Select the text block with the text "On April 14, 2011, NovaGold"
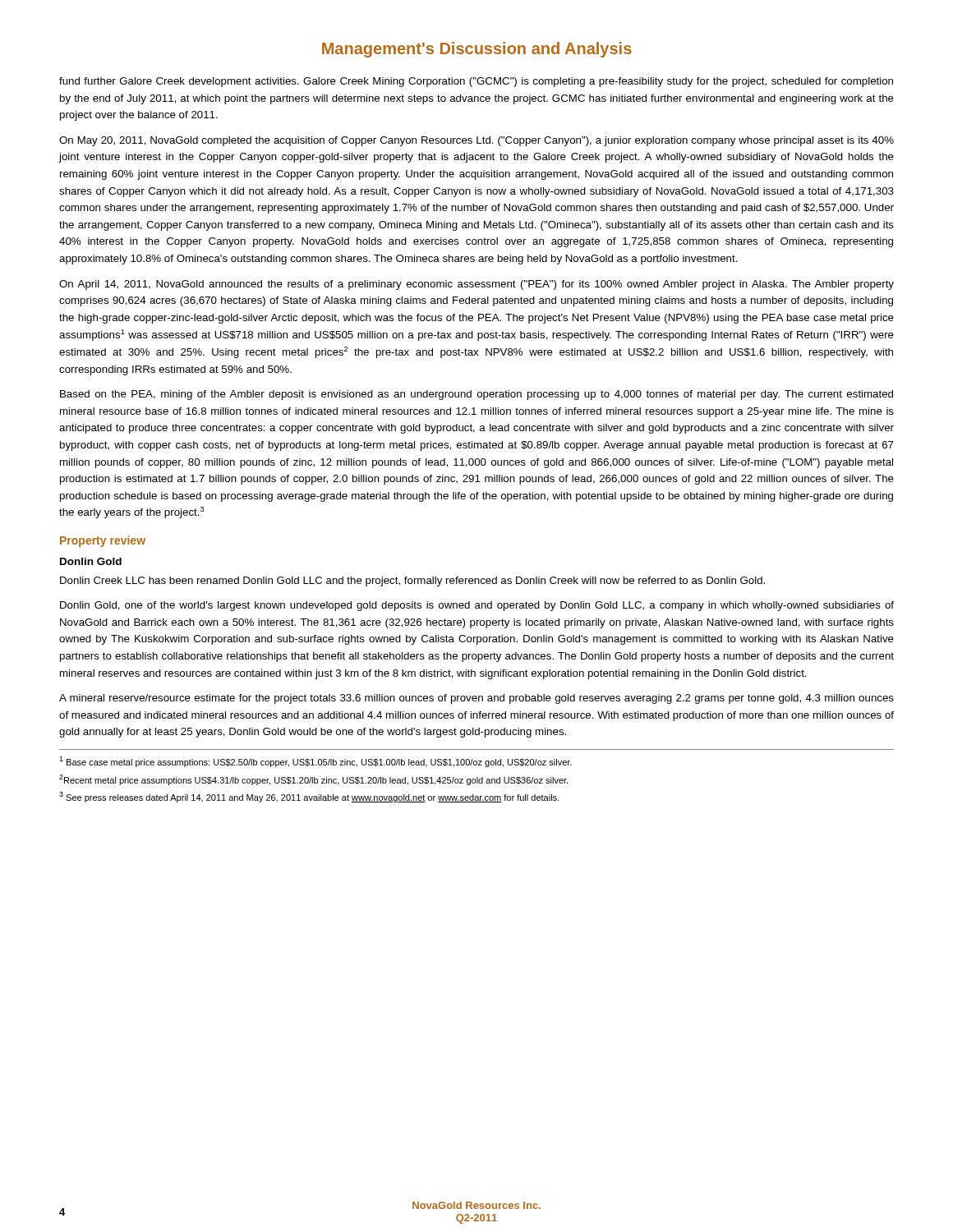 click(x=476, y=326)
